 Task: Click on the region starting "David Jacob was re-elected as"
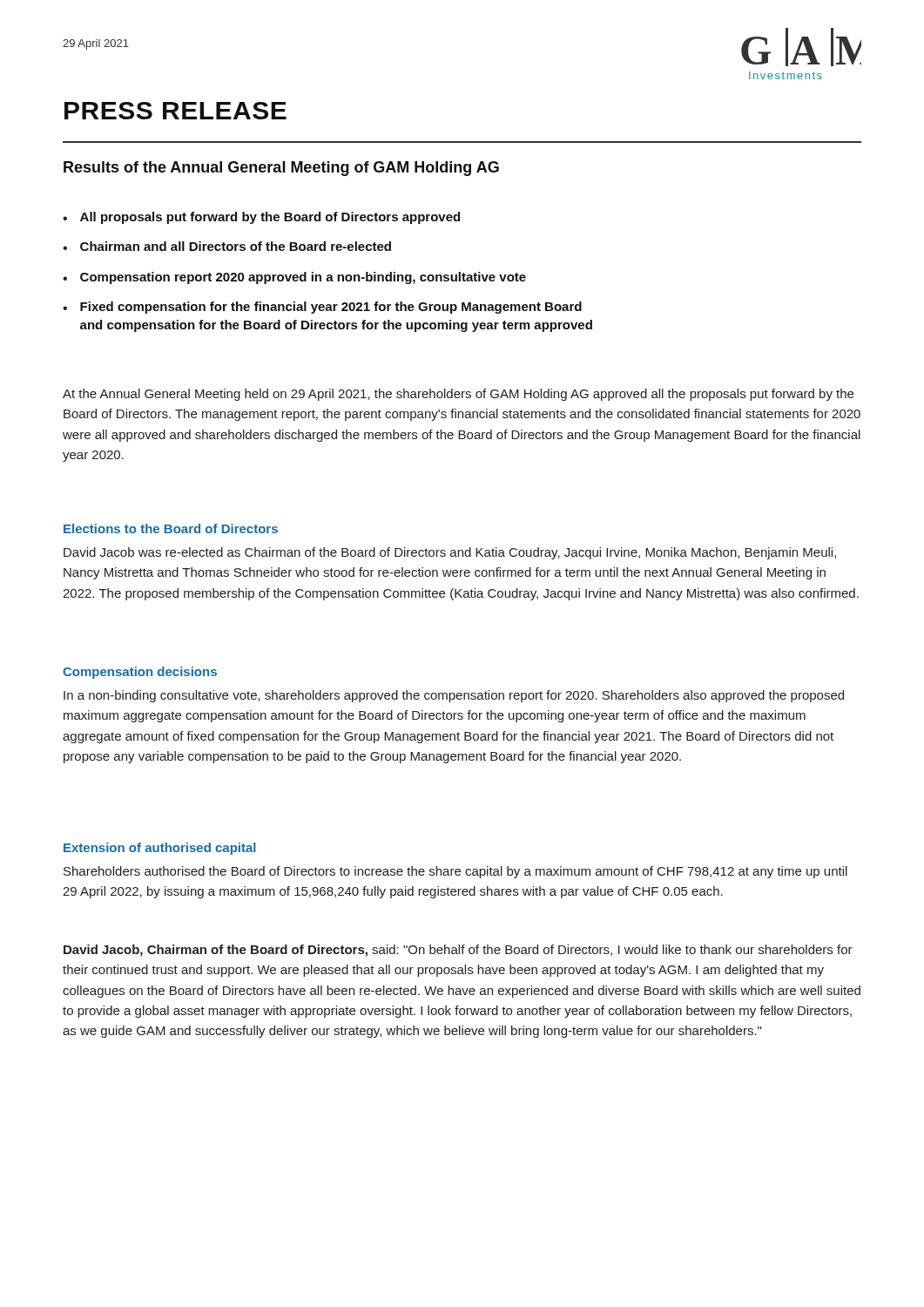[461, 572]
